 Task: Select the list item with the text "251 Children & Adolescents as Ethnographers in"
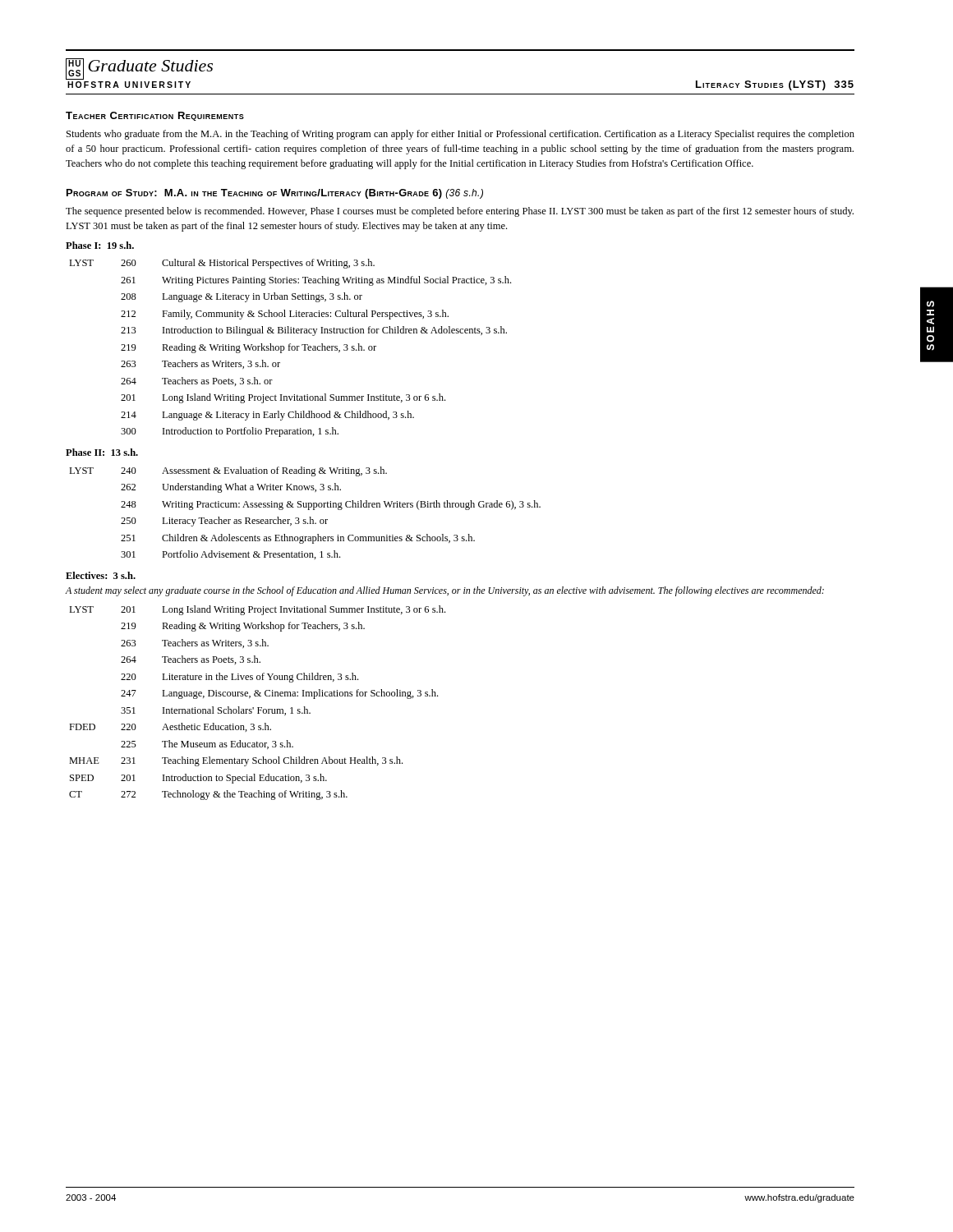[460, 538]
